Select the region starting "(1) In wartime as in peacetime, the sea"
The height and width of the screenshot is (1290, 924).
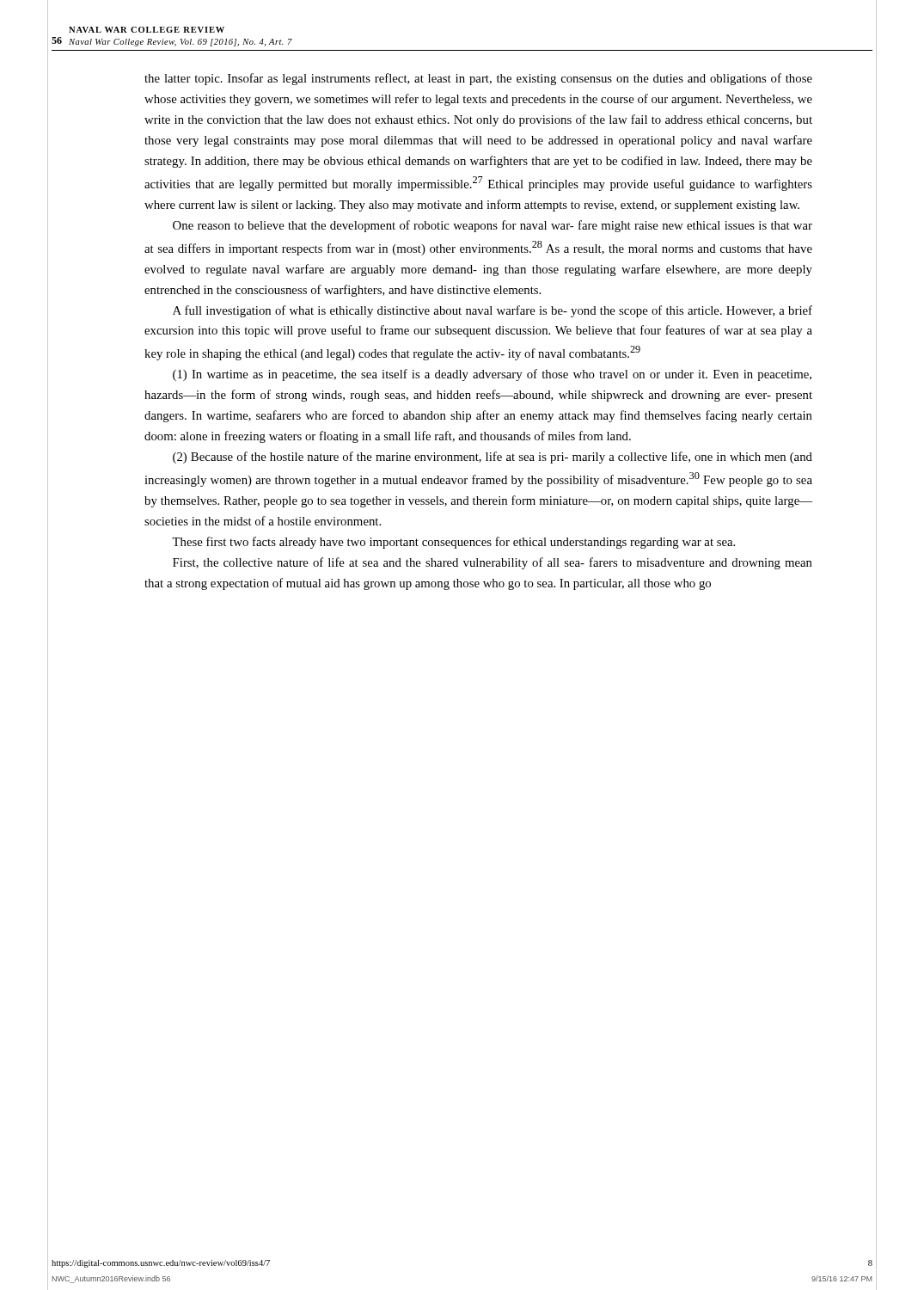click(478, 406)
